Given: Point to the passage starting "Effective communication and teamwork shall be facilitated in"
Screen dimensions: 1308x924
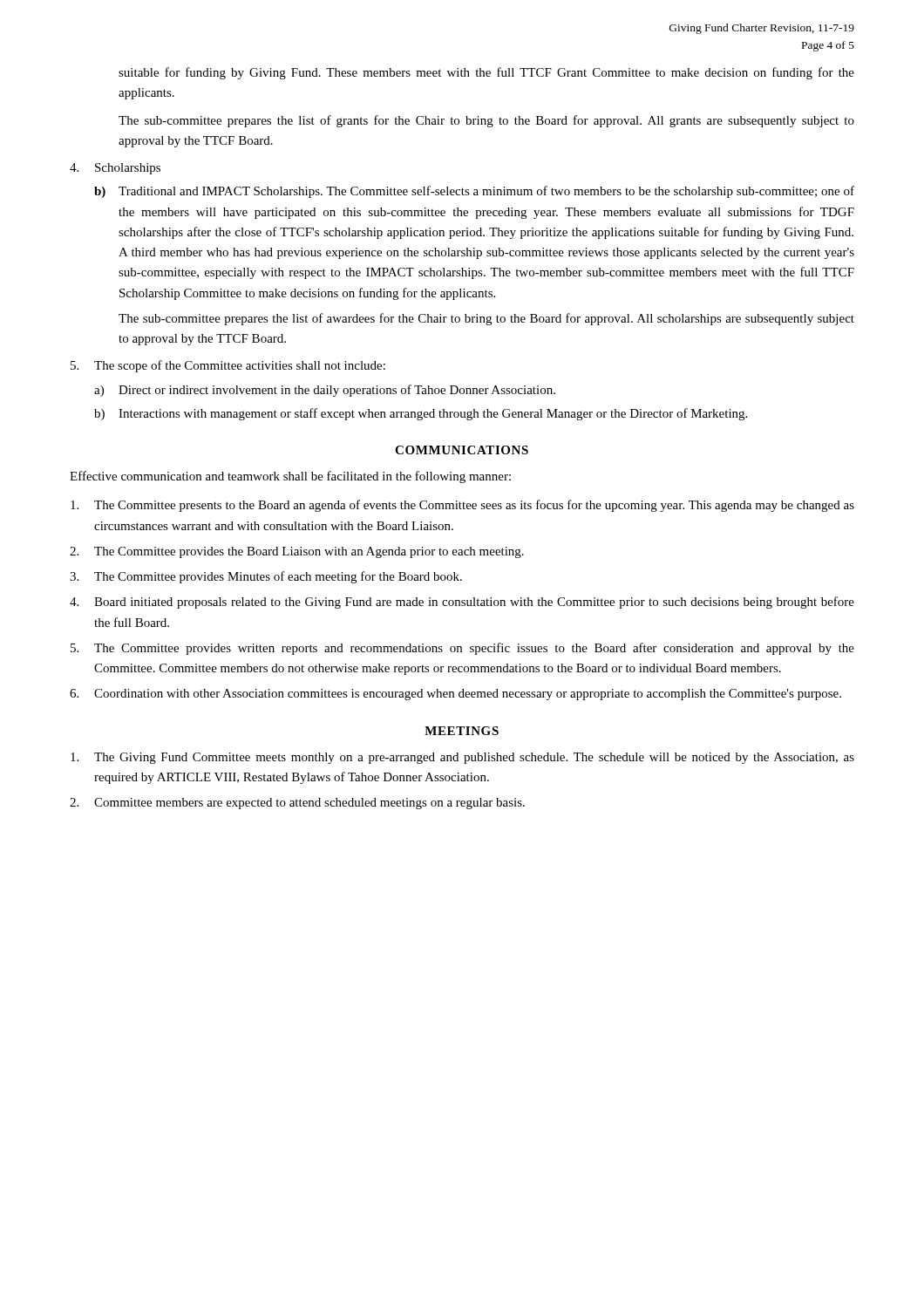Looking at the screenshot, I should tap(462, 477).
